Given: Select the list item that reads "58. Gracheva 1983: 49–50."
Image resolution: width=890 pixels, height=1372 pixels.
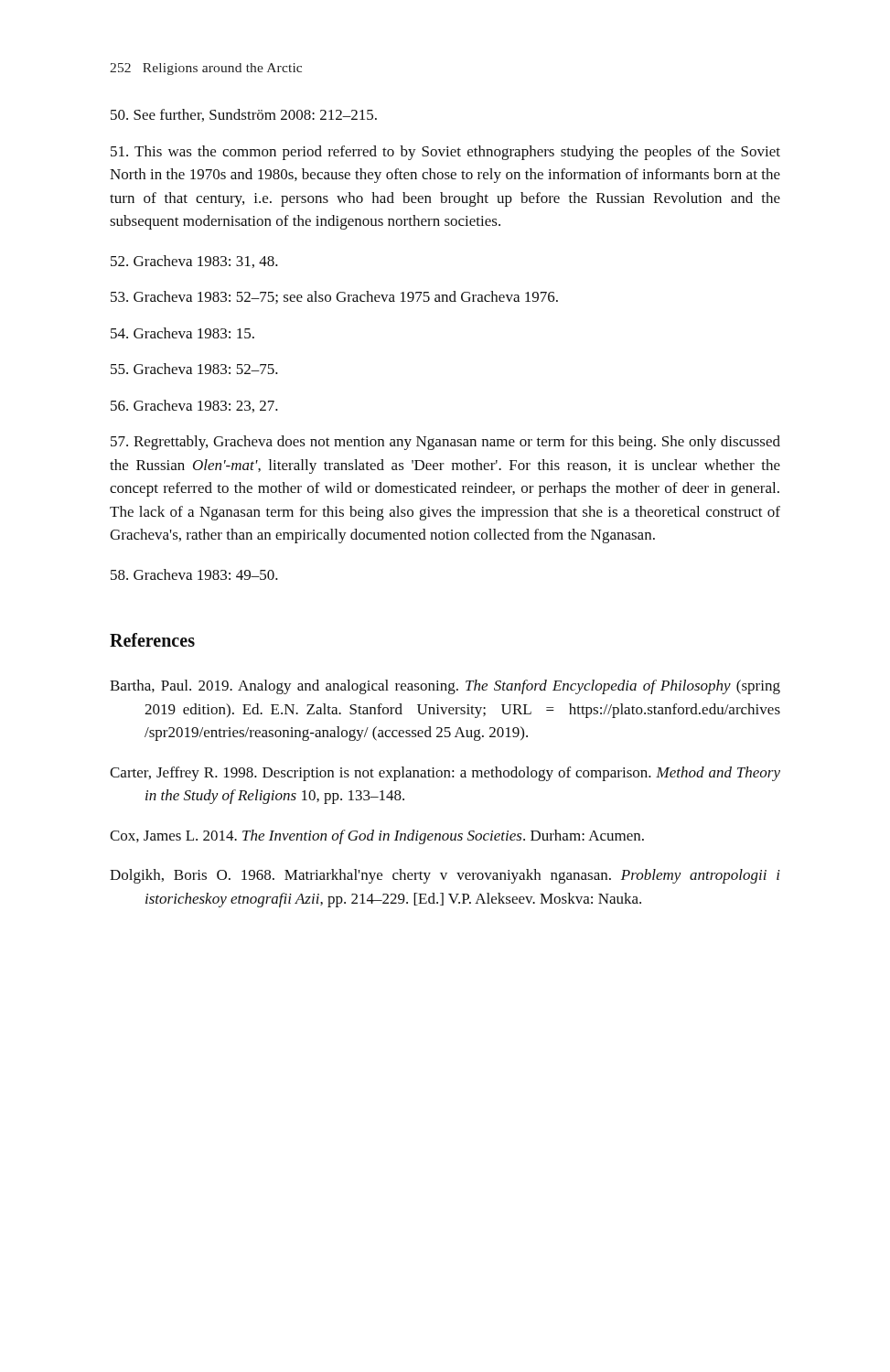Looking at the screenshot, I should click(194, 575).
